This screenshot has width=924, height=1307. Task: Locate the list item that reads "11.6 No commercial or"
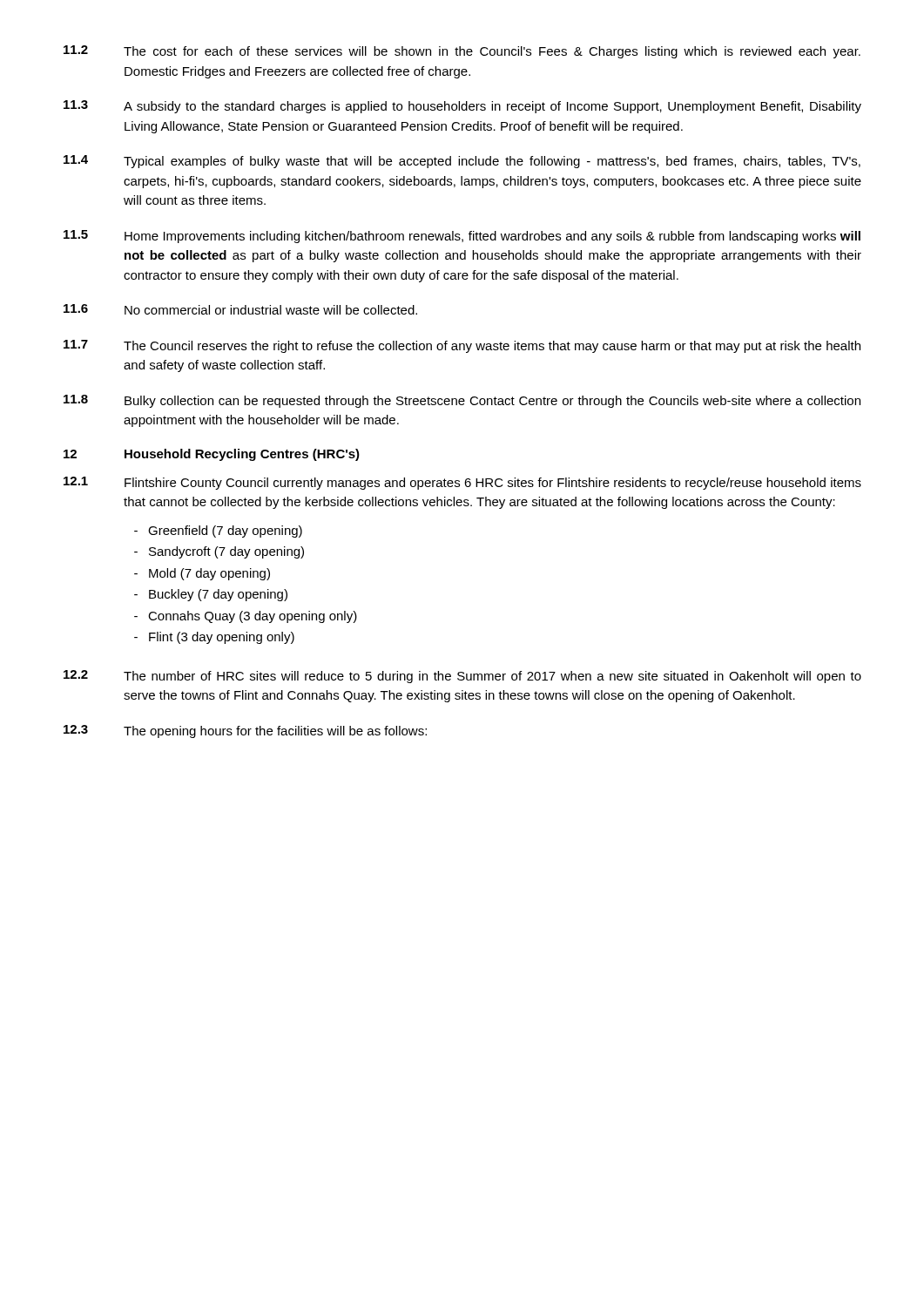point(240,309)
